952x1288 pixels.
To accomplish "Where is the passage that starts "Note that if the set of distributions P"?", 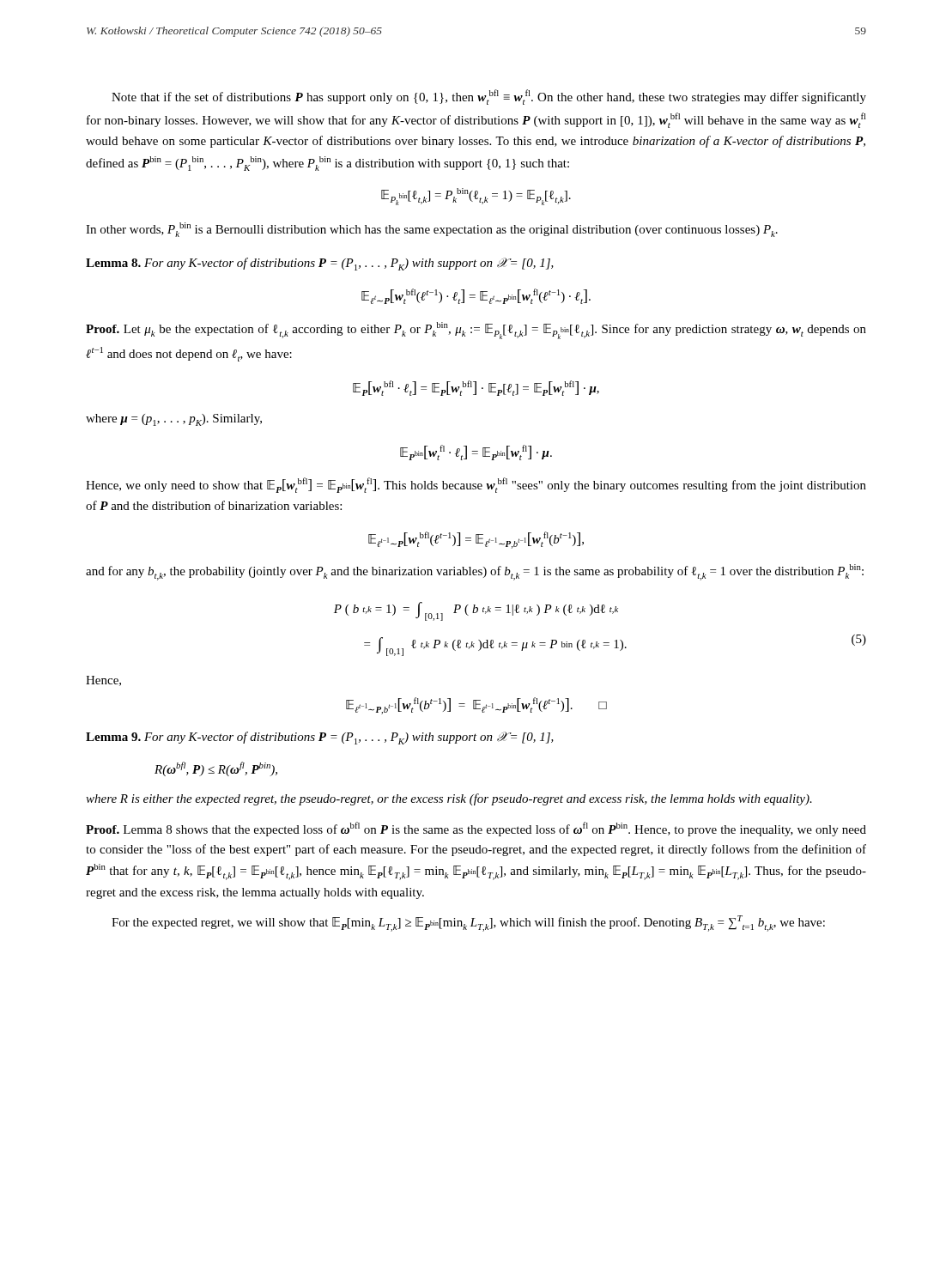I will (476, 130).
